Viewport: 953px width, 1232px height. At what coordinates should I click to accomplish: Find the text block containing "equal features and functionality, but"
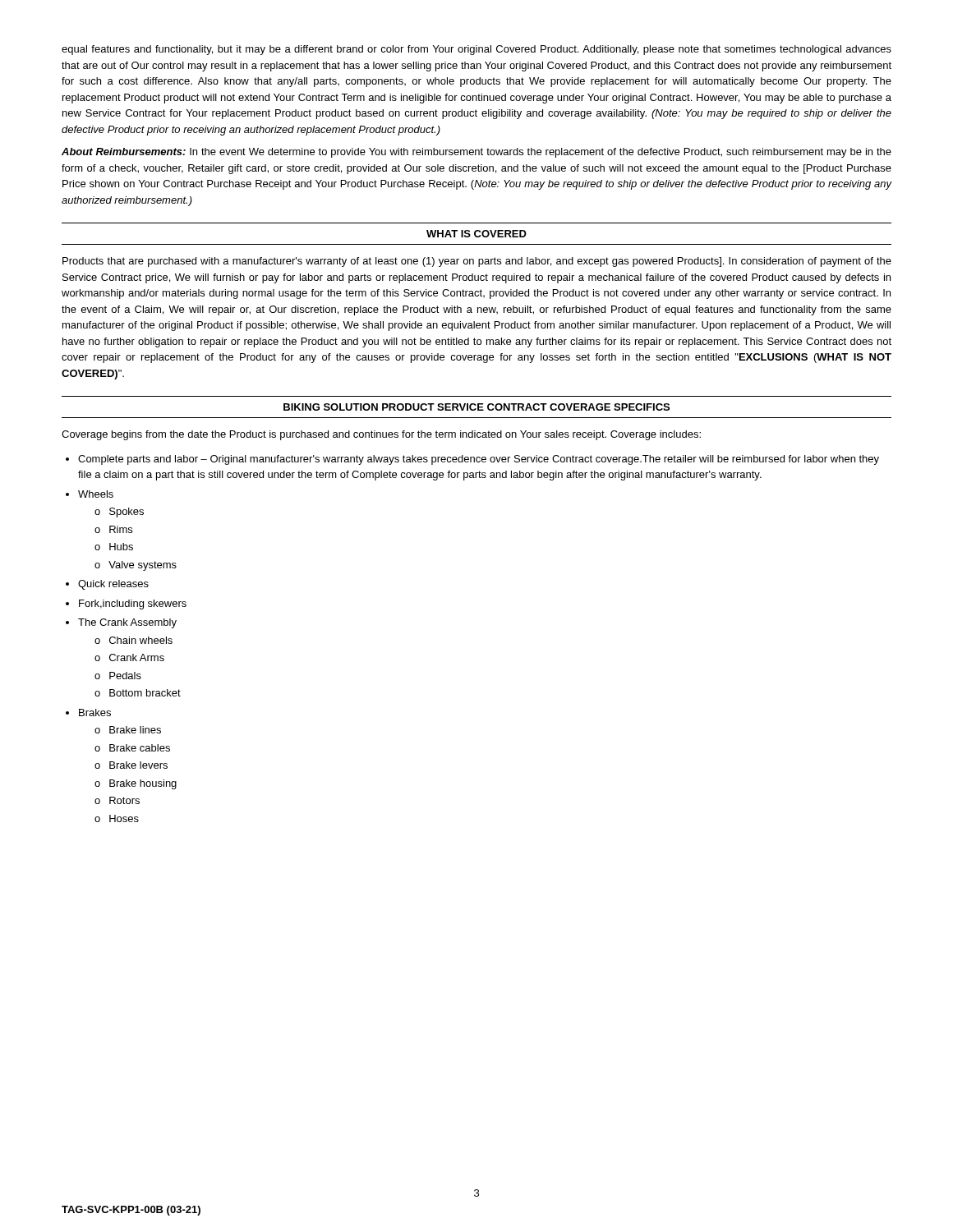tap(476, 89)
